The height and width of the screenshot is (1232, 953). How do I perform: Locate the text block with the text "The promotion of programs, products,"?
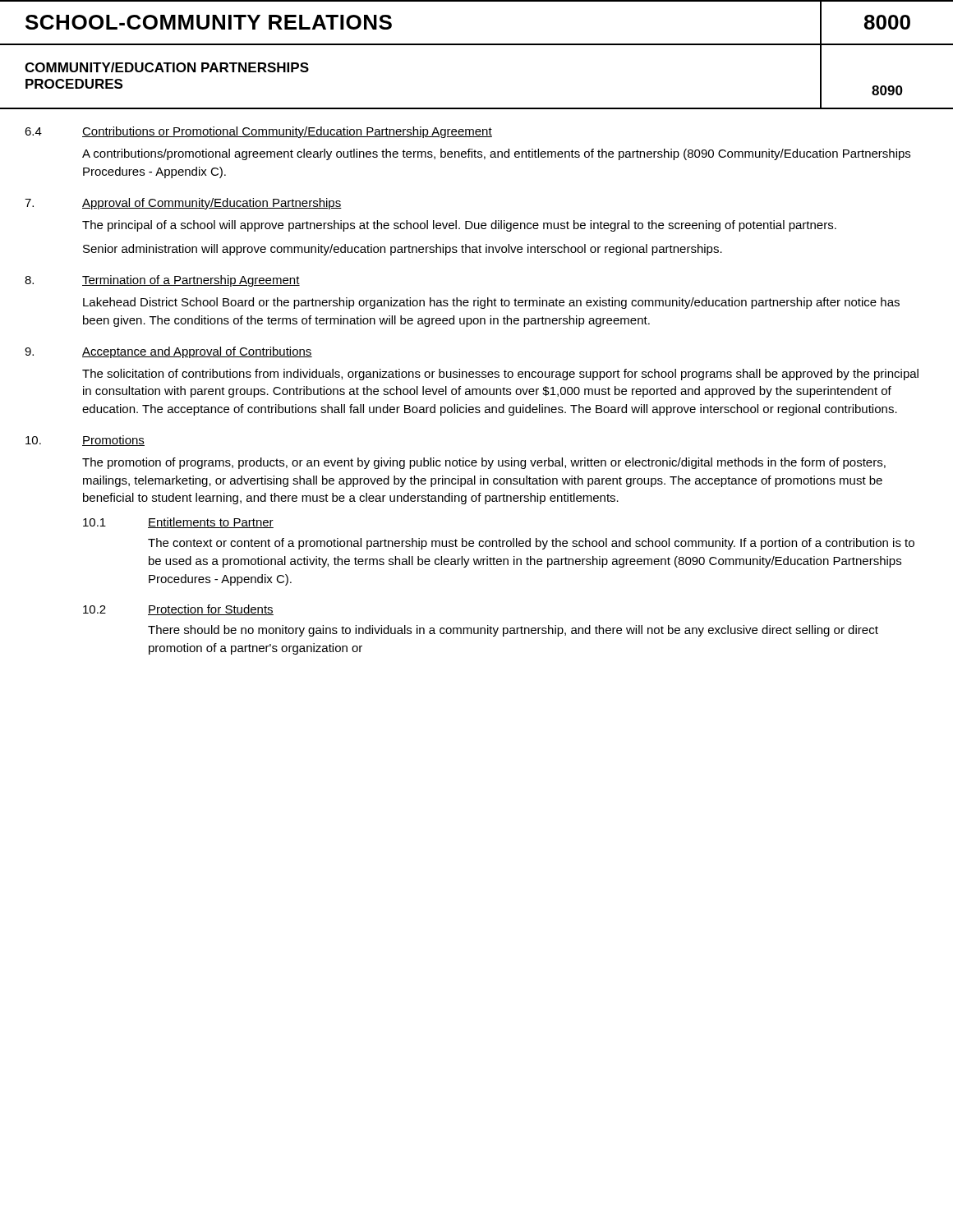click(484, 480)
